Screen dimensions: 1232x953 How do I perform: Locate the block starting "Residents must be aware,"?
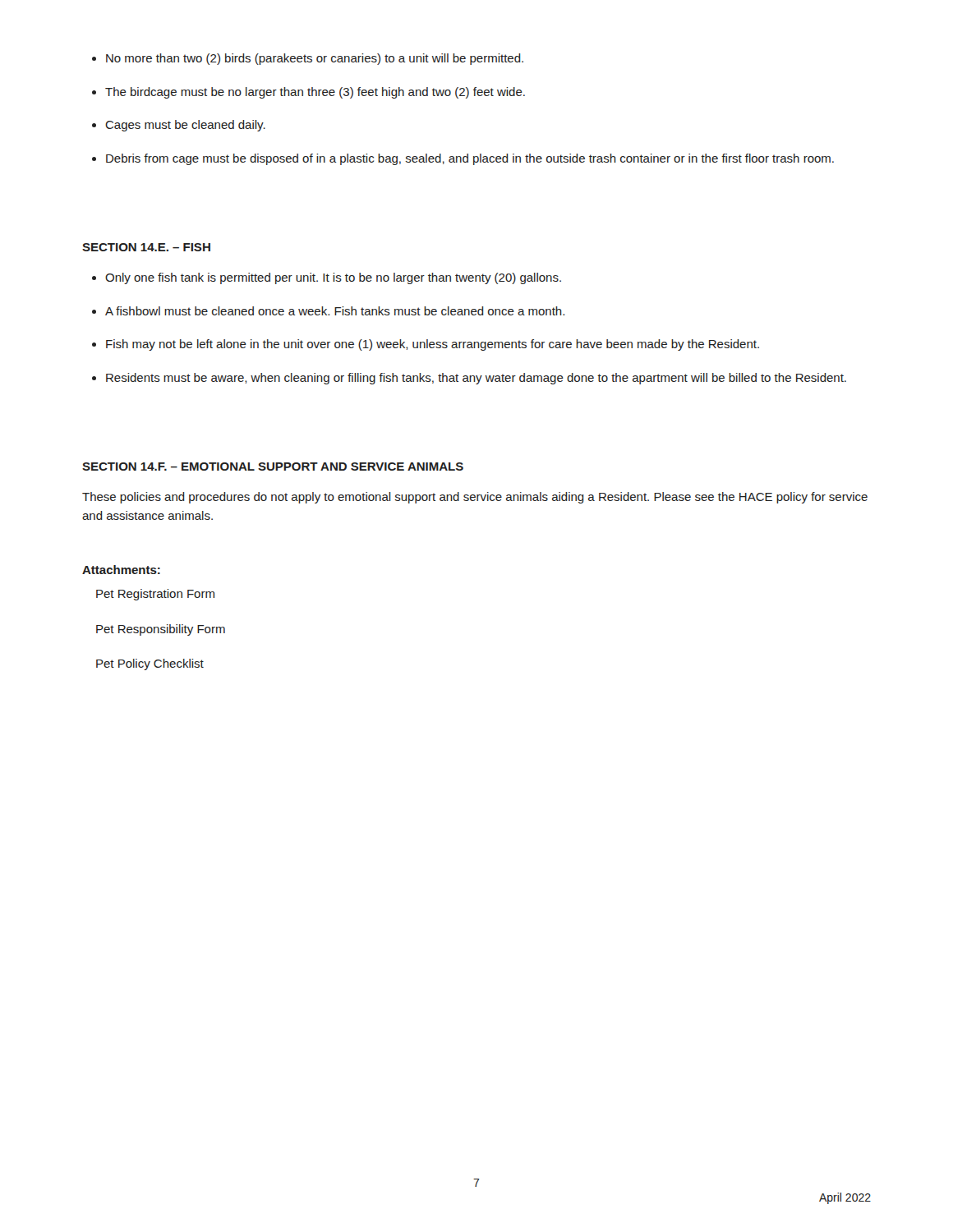(476, 378)
